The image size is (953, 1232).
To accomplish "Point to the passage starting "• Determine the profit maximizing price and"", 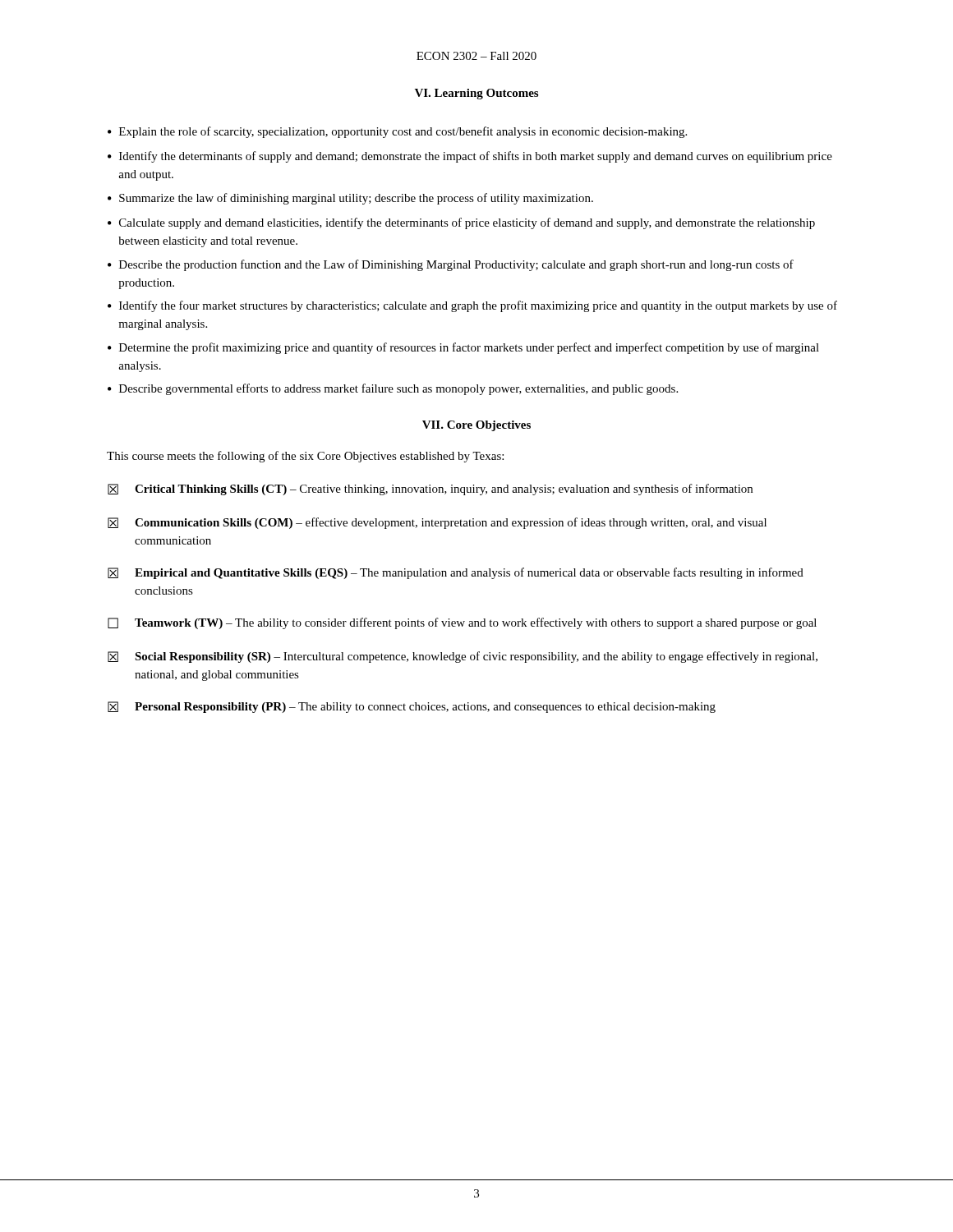I will (476, 357).
